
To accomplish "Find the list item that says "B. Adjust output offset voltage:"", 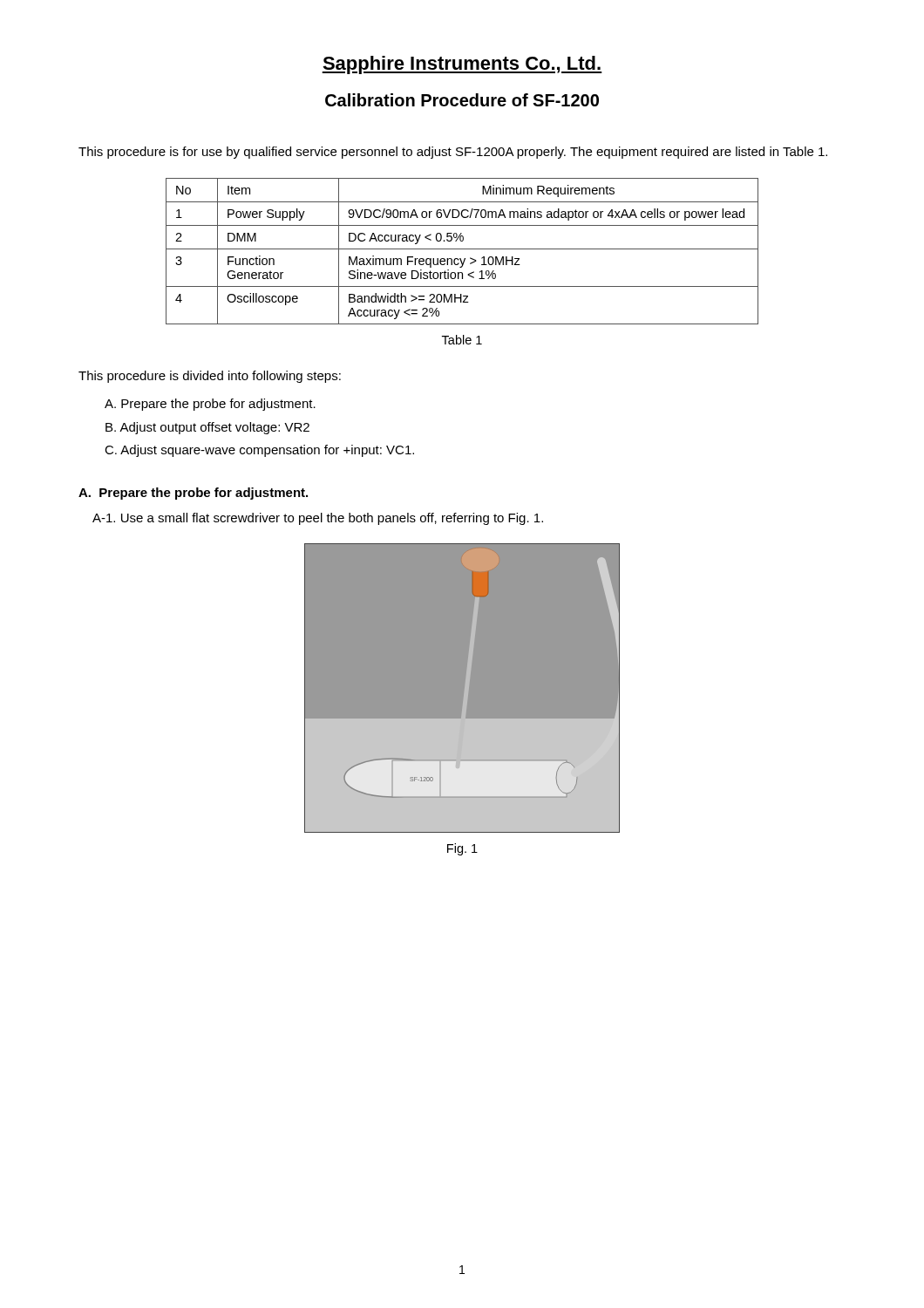I will point(207,426).
